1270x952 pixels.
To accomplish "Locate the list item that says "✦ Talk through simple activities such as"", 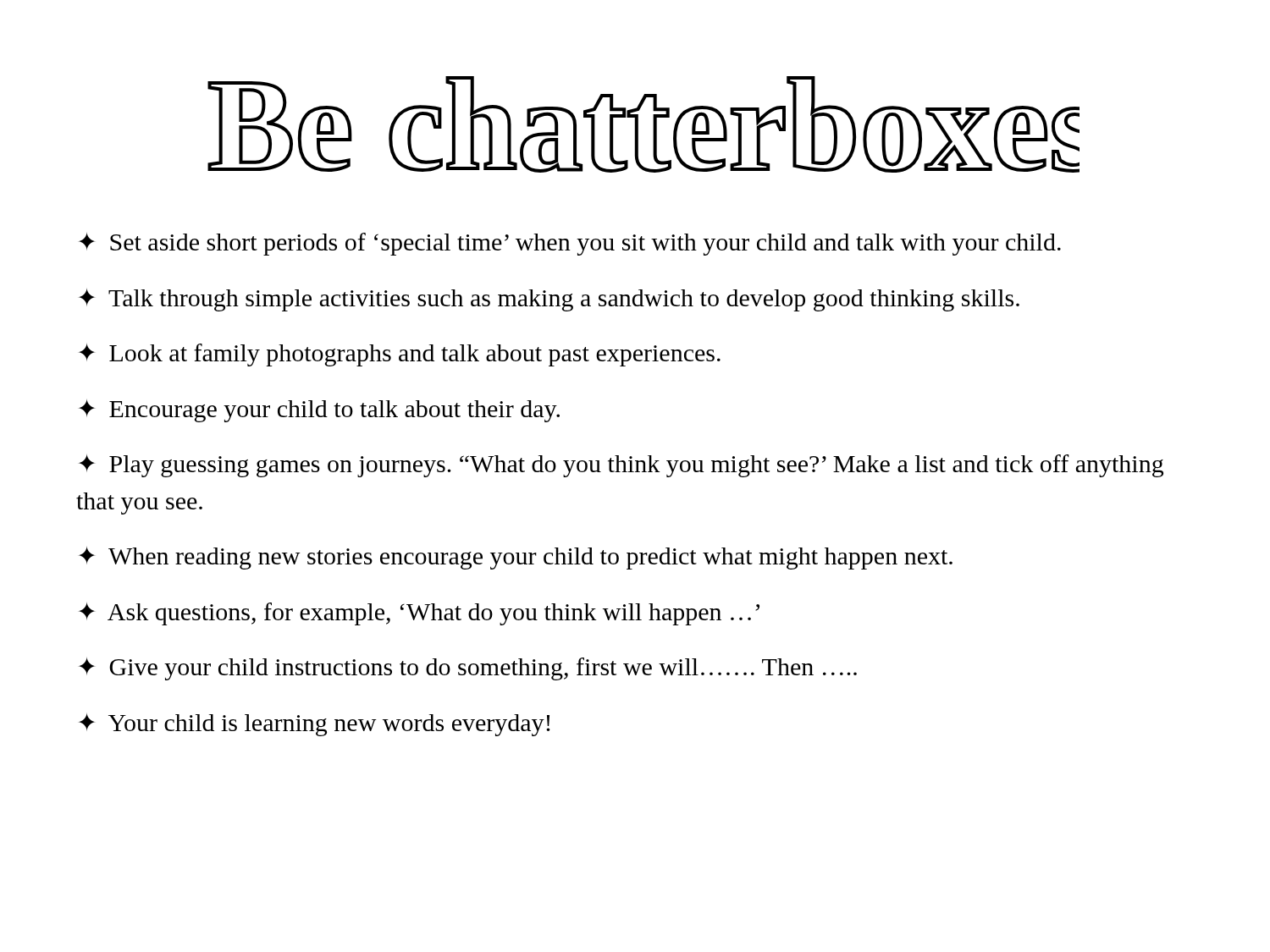I will [549, 297].
